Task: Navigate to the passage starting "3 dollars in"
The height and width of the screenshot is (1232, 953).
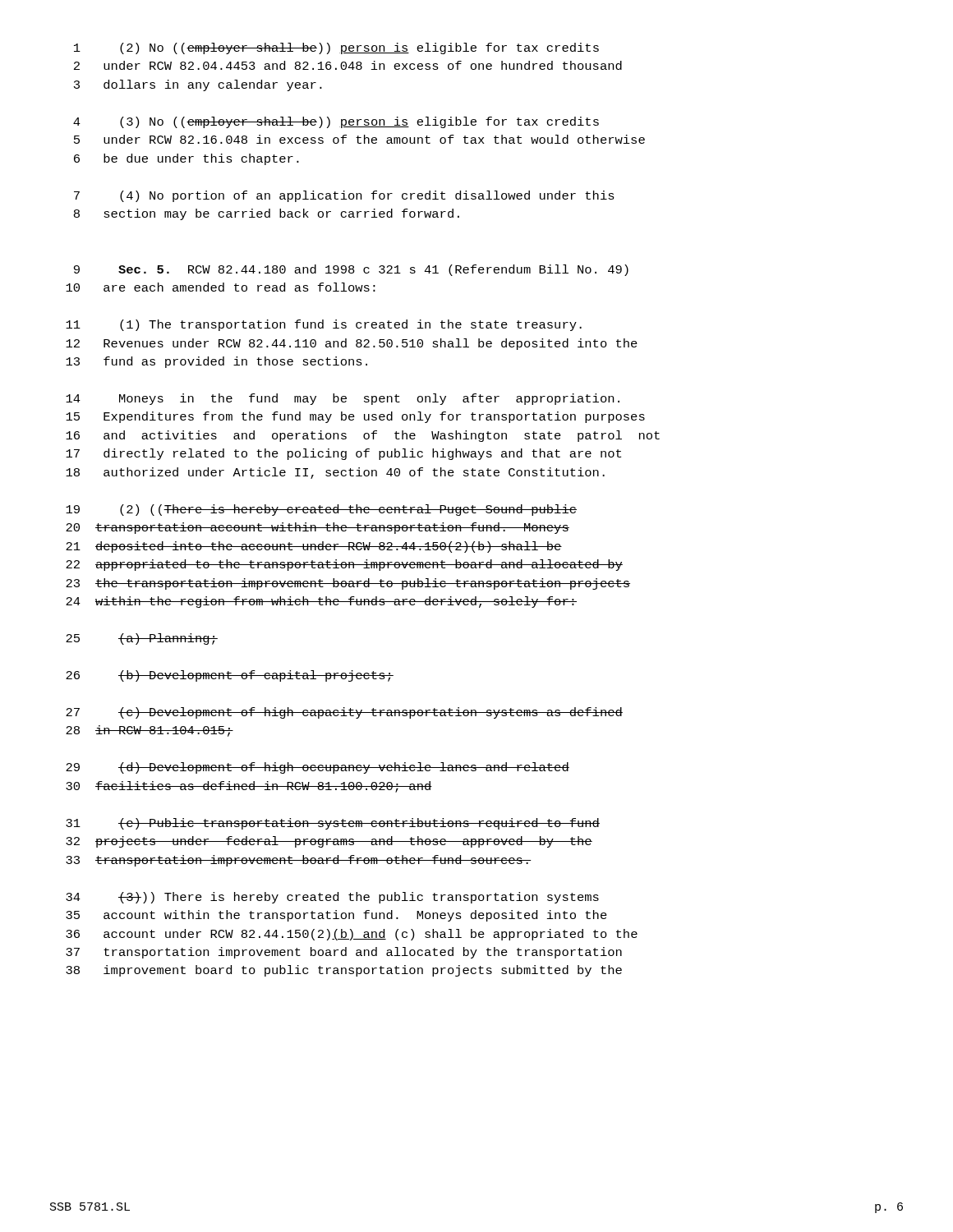Action: click(x=198, y=85)
